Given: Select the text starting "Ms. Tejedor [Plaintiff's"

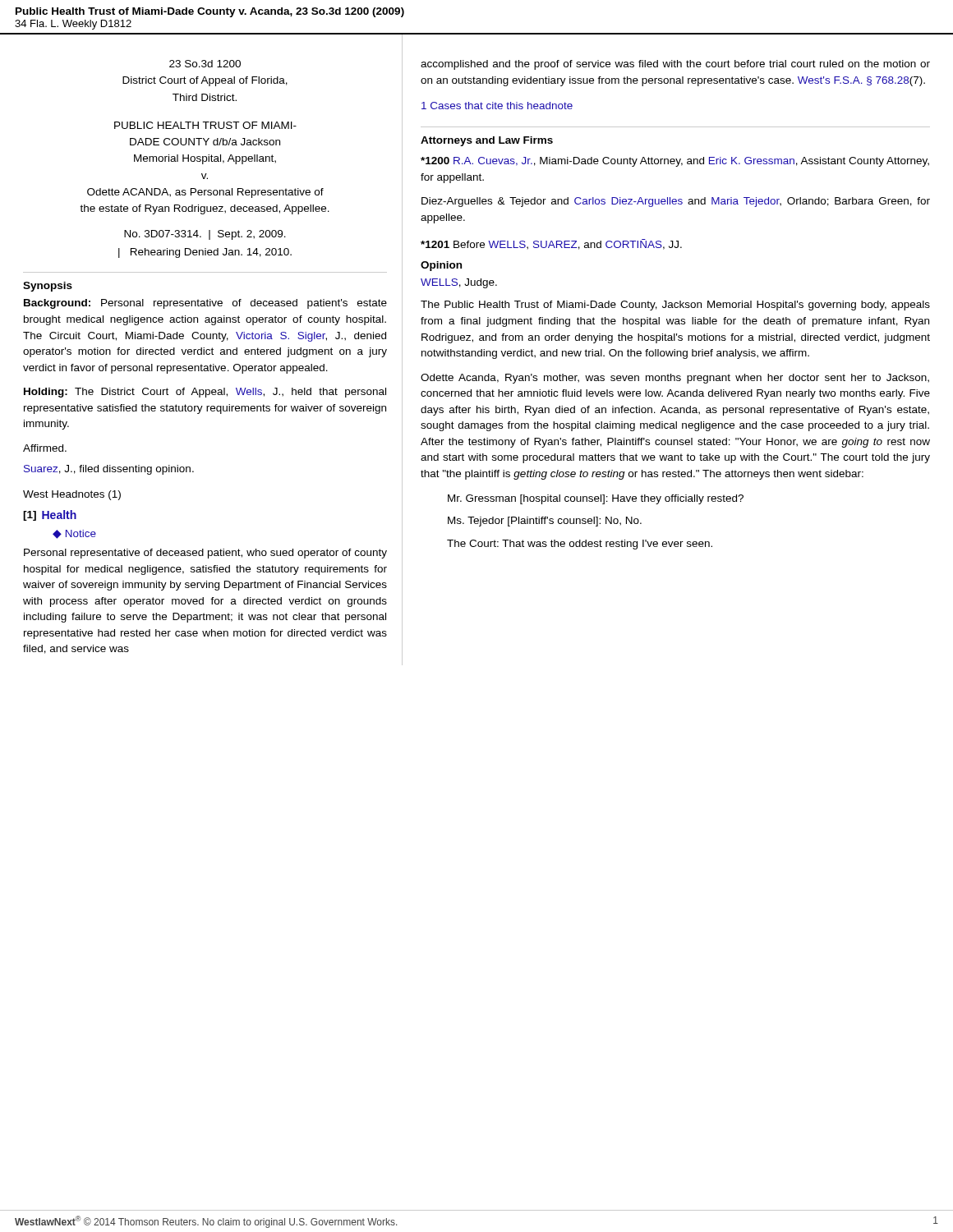Looking at the screenshot, I should click(545, 520).
